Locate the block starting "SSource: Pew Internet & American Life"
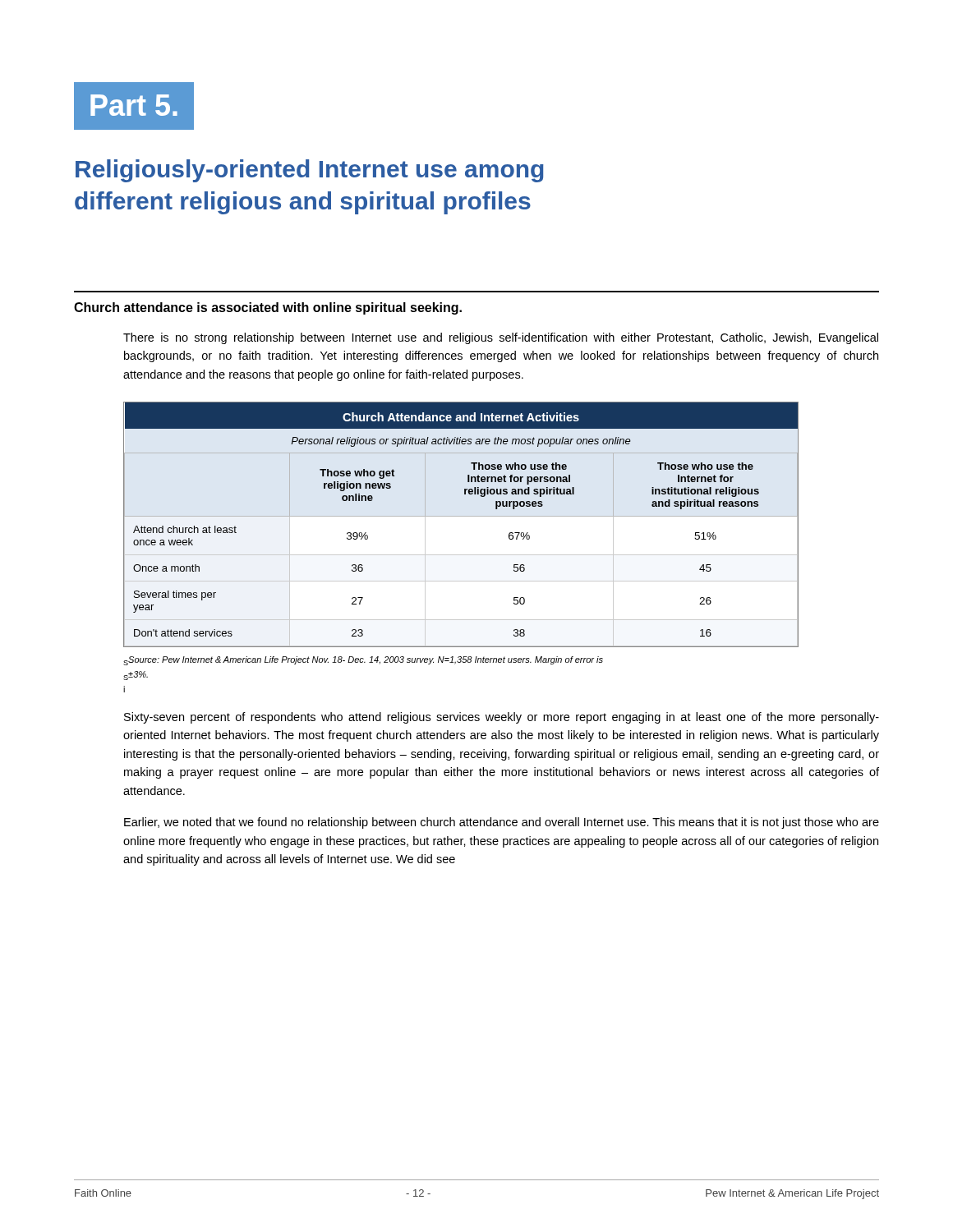 (x=363, y=661)
